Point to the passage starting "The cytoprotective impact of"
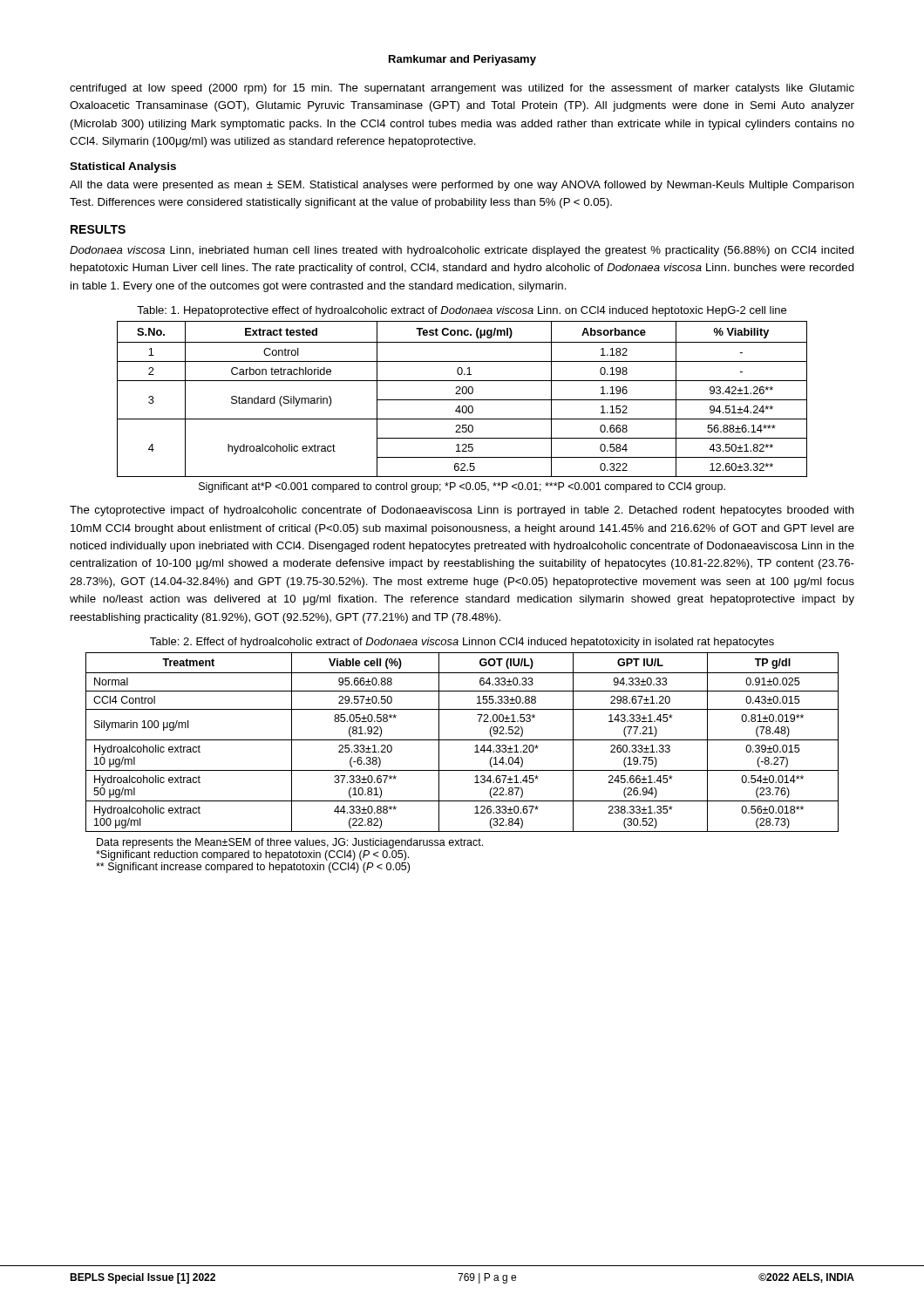Image resolution: width=924 pixels, height=1308 pixels. click(x=462, y=563)
